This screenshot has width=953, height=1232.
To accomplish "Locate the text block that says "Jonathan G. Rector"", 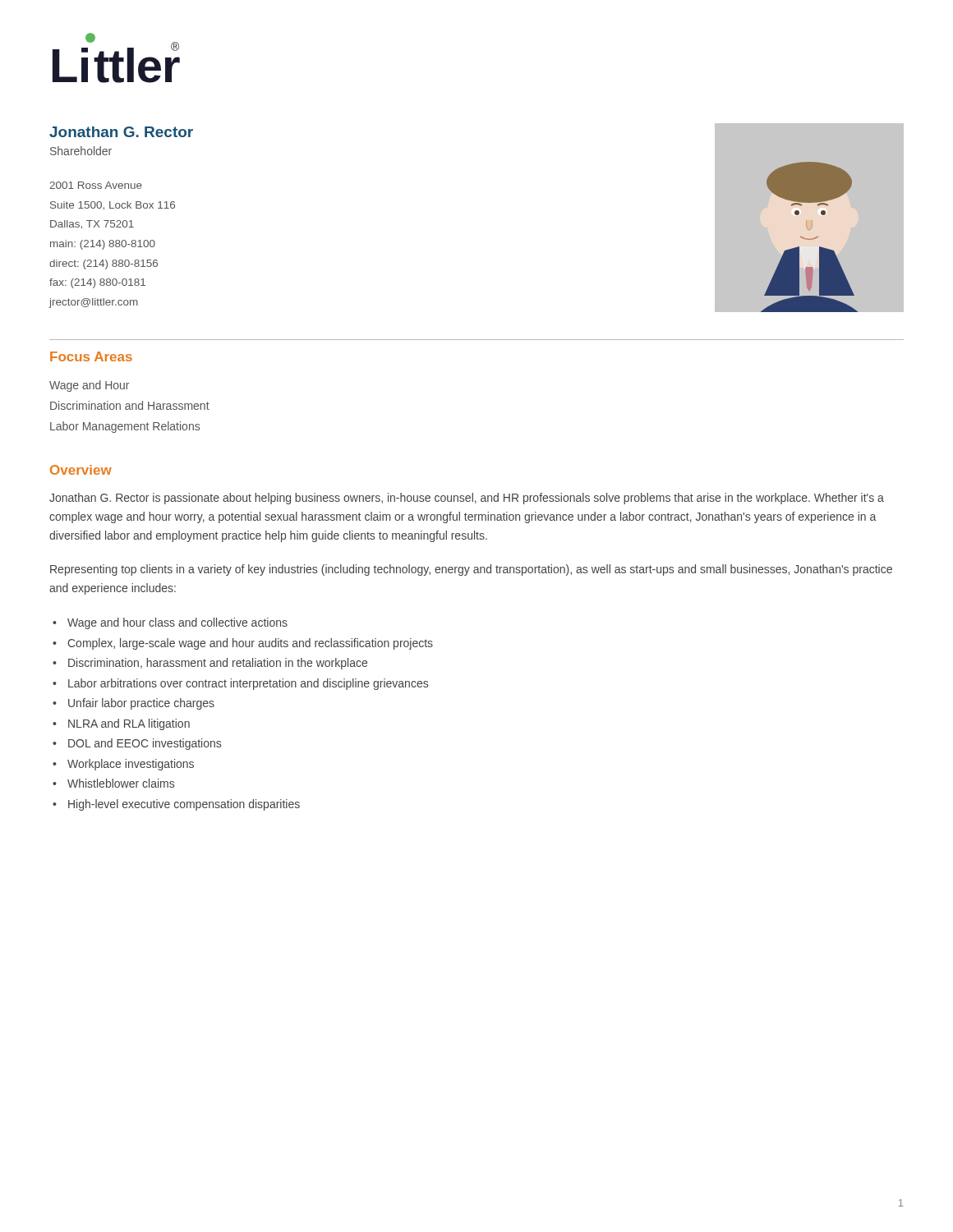I will pyautogui.click(x=476, y=517).
